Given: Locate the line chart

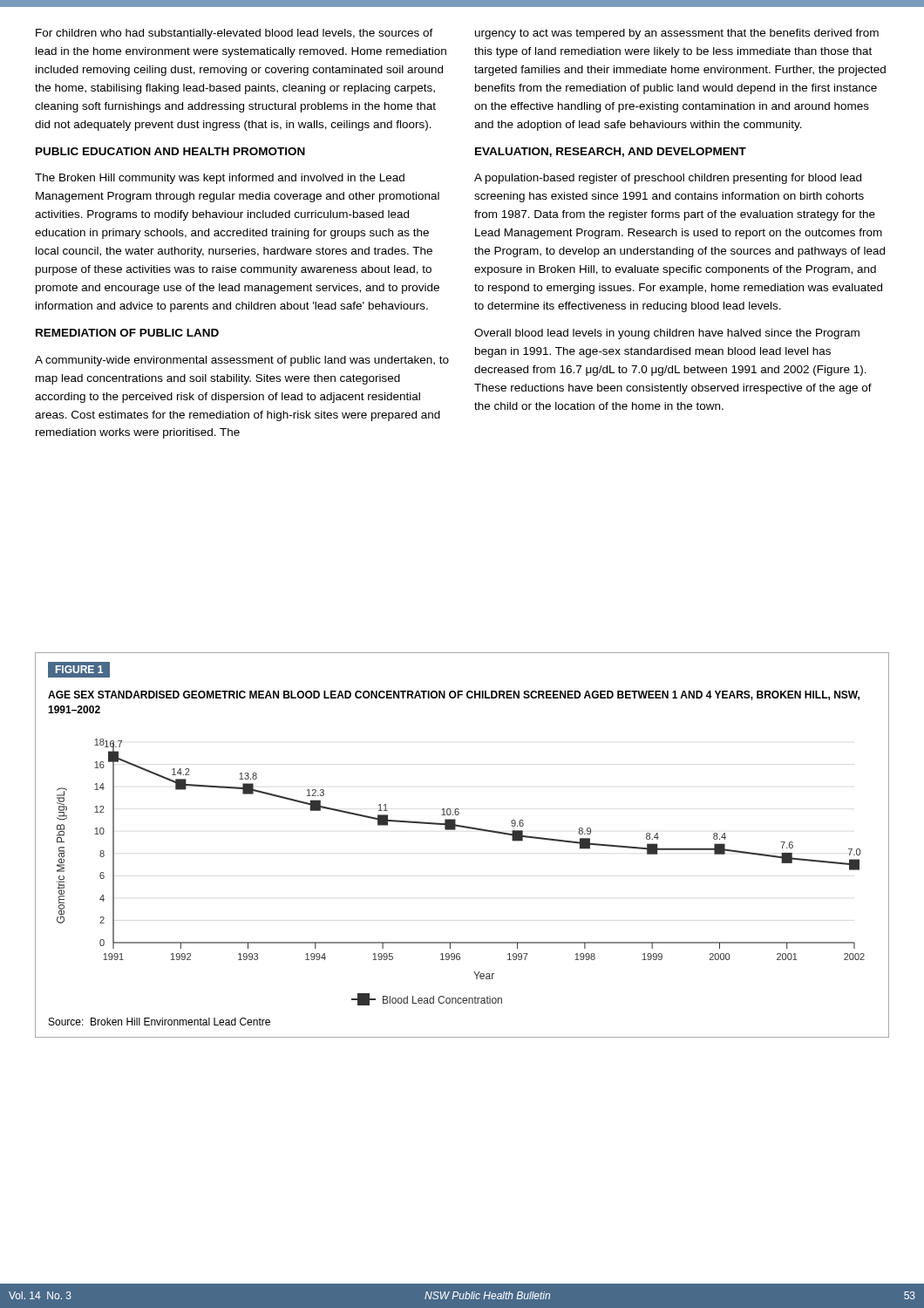Looking at the screenshot, I should click(462, 868).
